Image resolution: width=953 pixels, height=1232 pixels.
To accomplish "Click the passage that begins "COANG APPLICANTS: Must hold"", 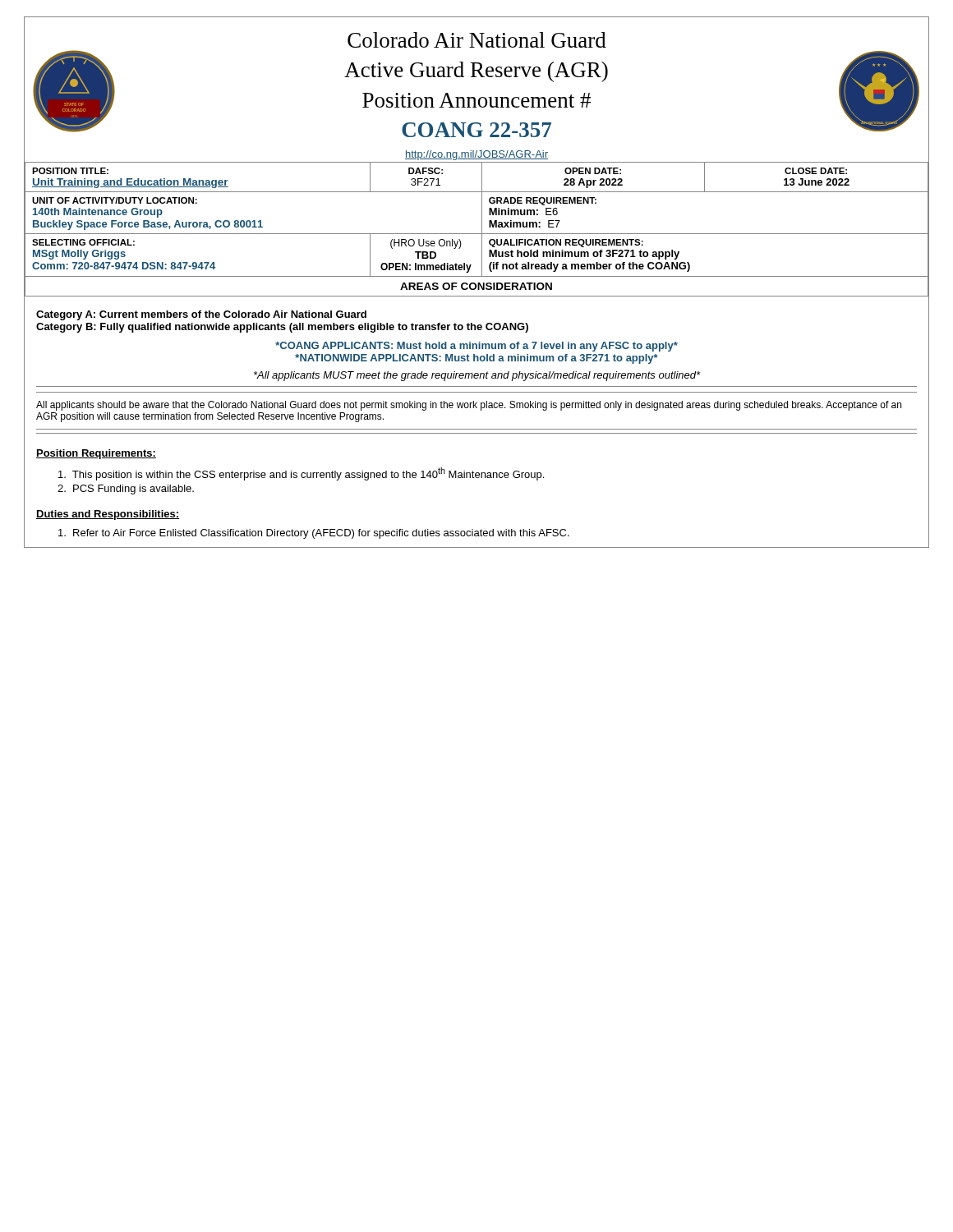I will (x=476, y=351).
